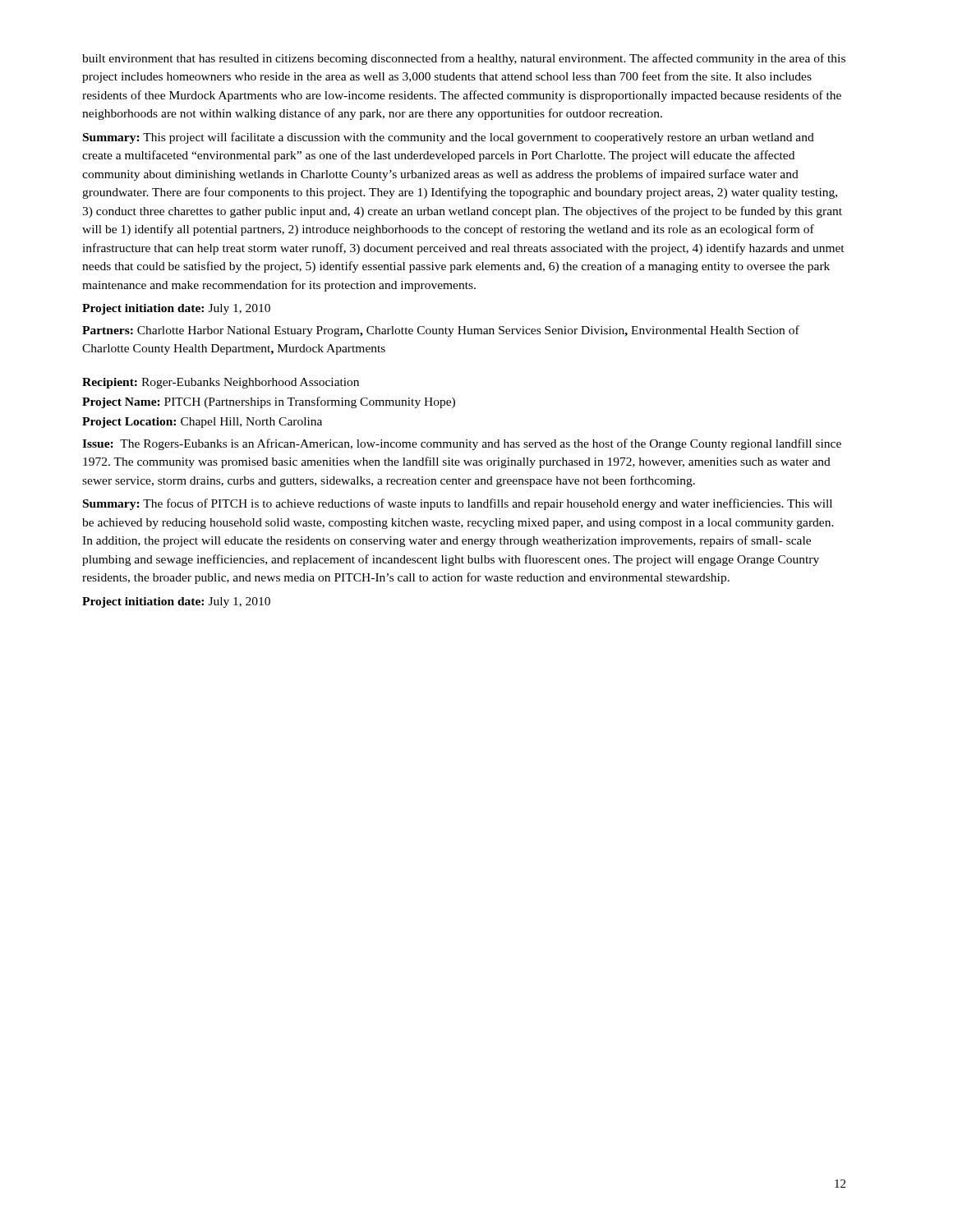953x1232 pixels.
Task: Find the block starting "Issue: The Rogers-Eubanks is an African-American,"
Action: [462, 461]
